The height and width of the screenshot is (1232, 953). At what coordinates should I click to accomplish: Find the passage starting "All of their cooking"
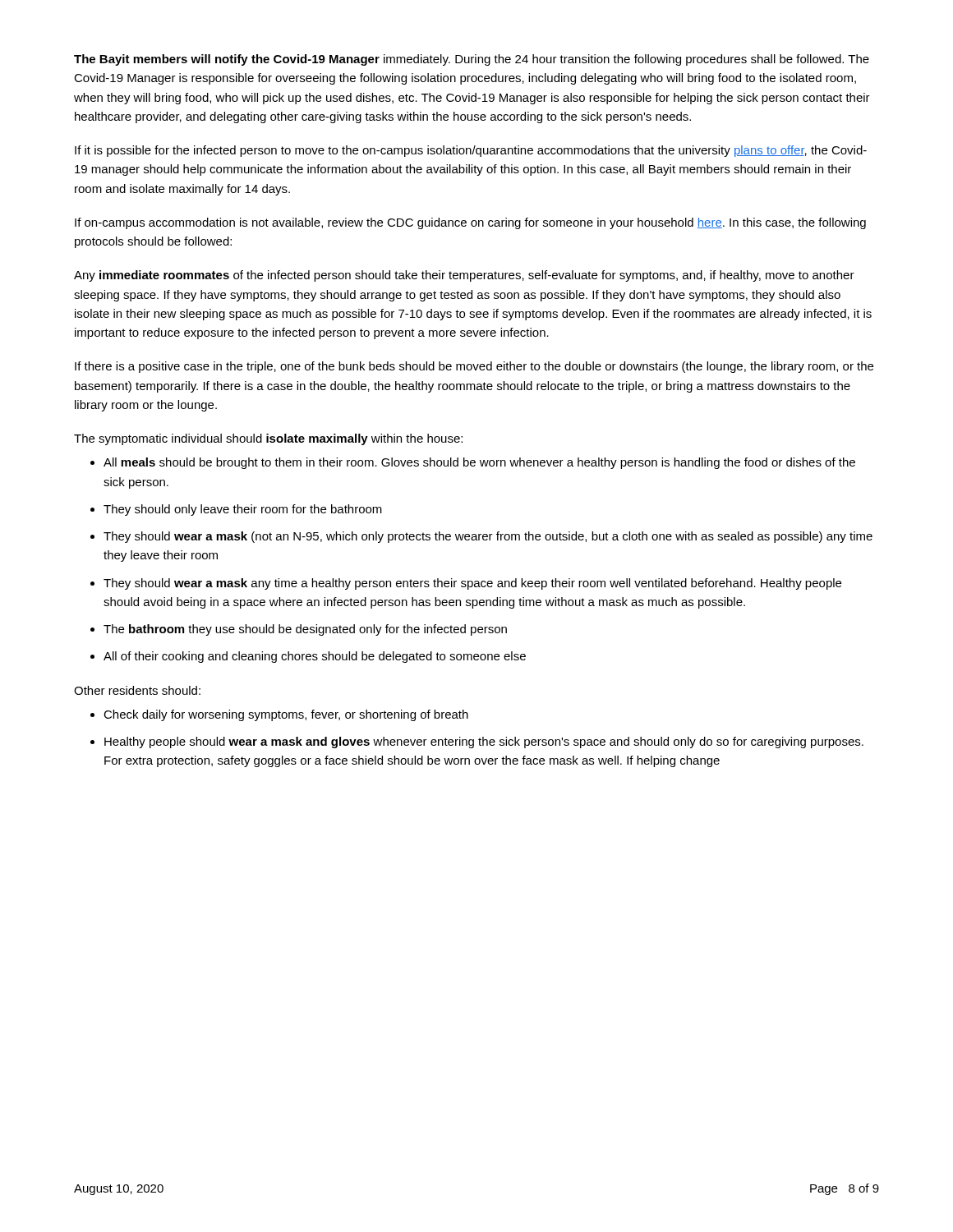315,656
